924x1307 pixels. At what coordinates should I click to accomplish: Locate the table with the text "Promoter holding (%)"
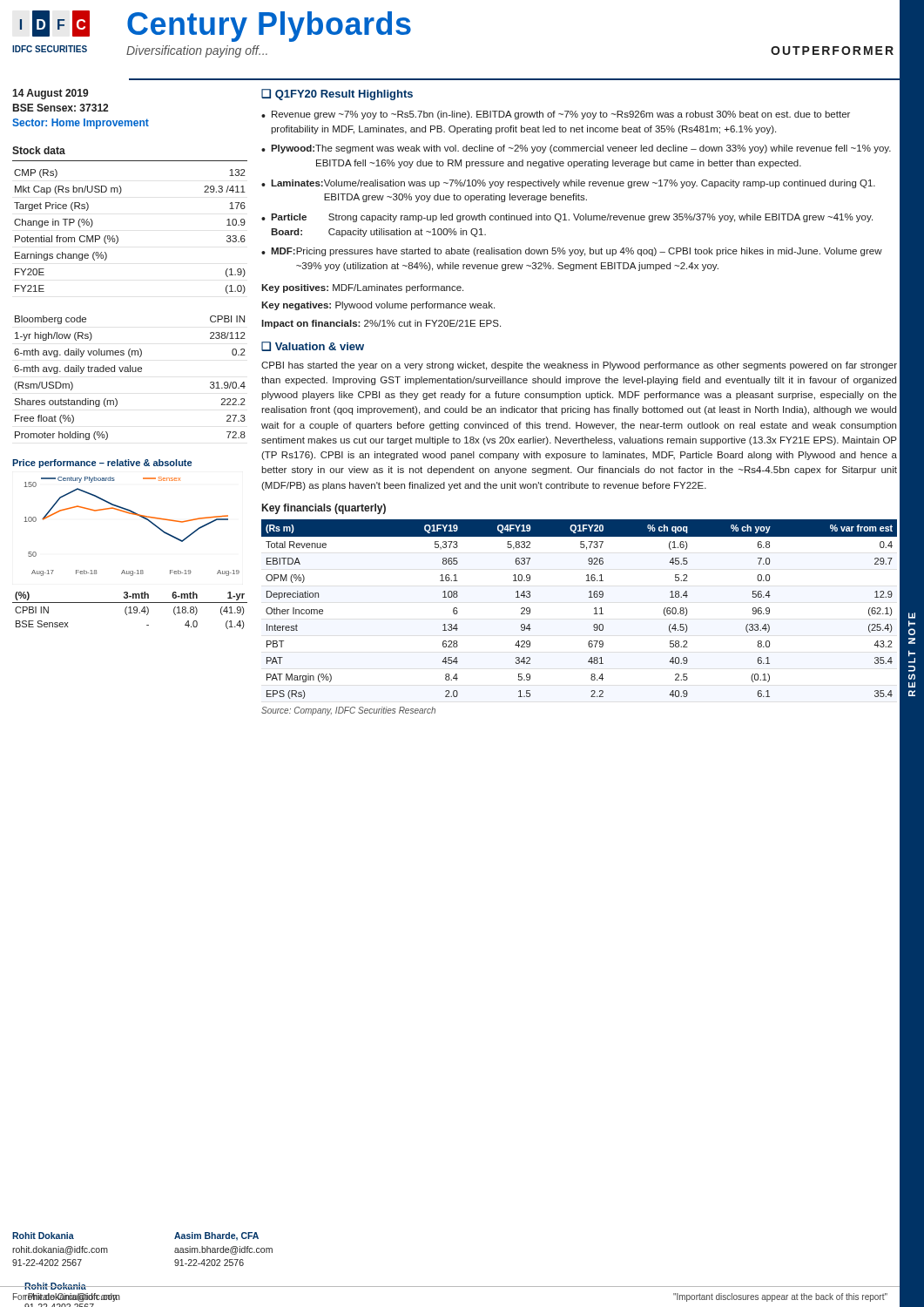(130, 377)
